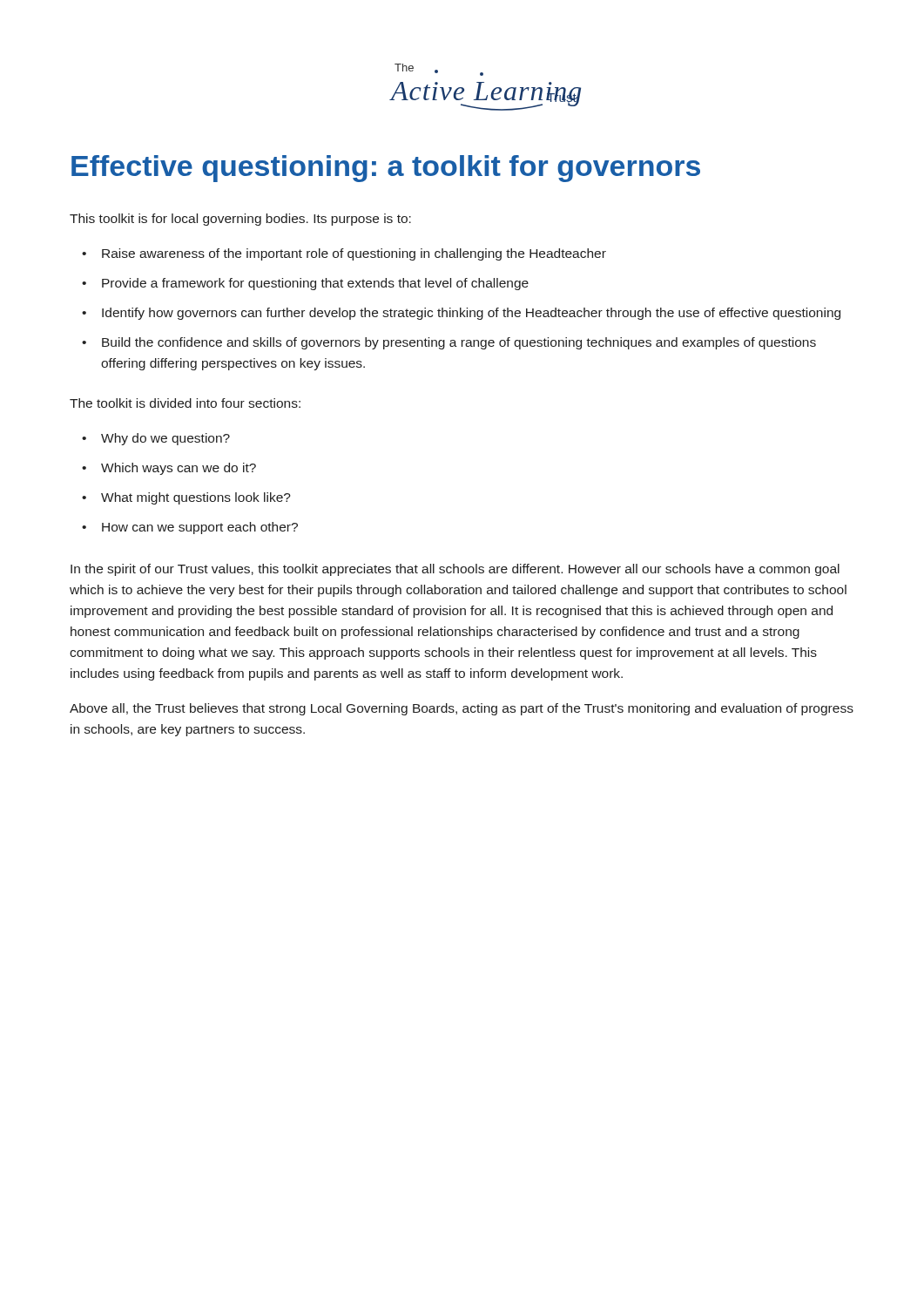Click on the text starting "• Build the confidence and skills of"
Screen dimensions: 1307x924
pos(449,351)
